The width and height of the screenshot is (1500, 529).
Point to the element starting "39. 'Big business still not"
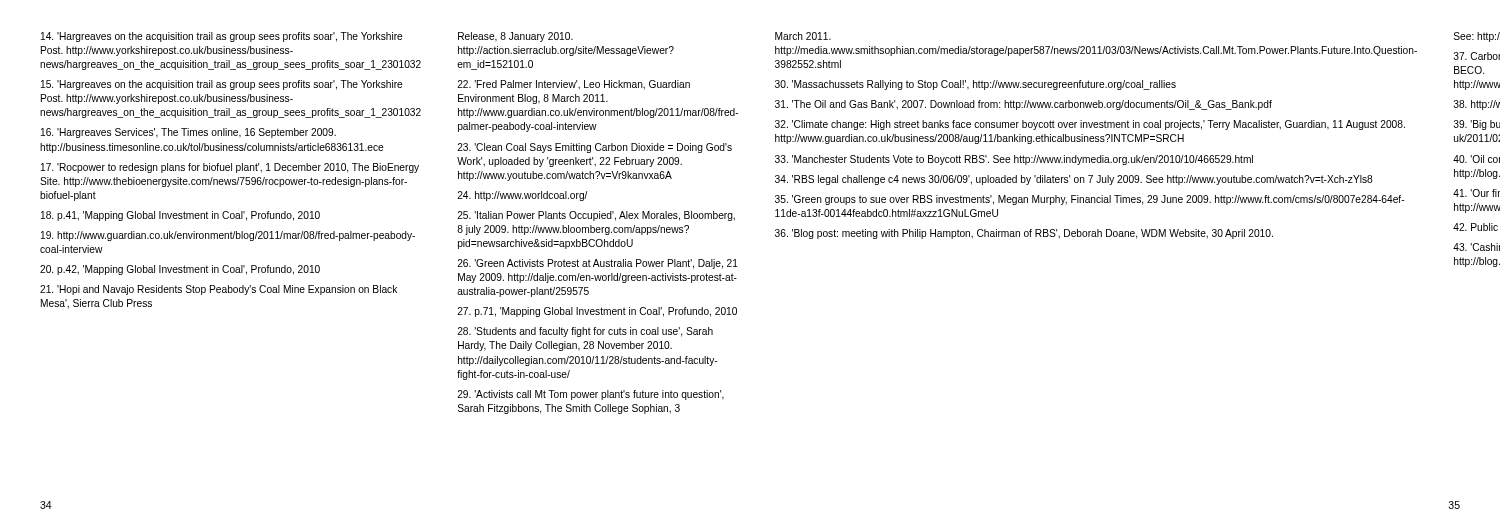1477,132
